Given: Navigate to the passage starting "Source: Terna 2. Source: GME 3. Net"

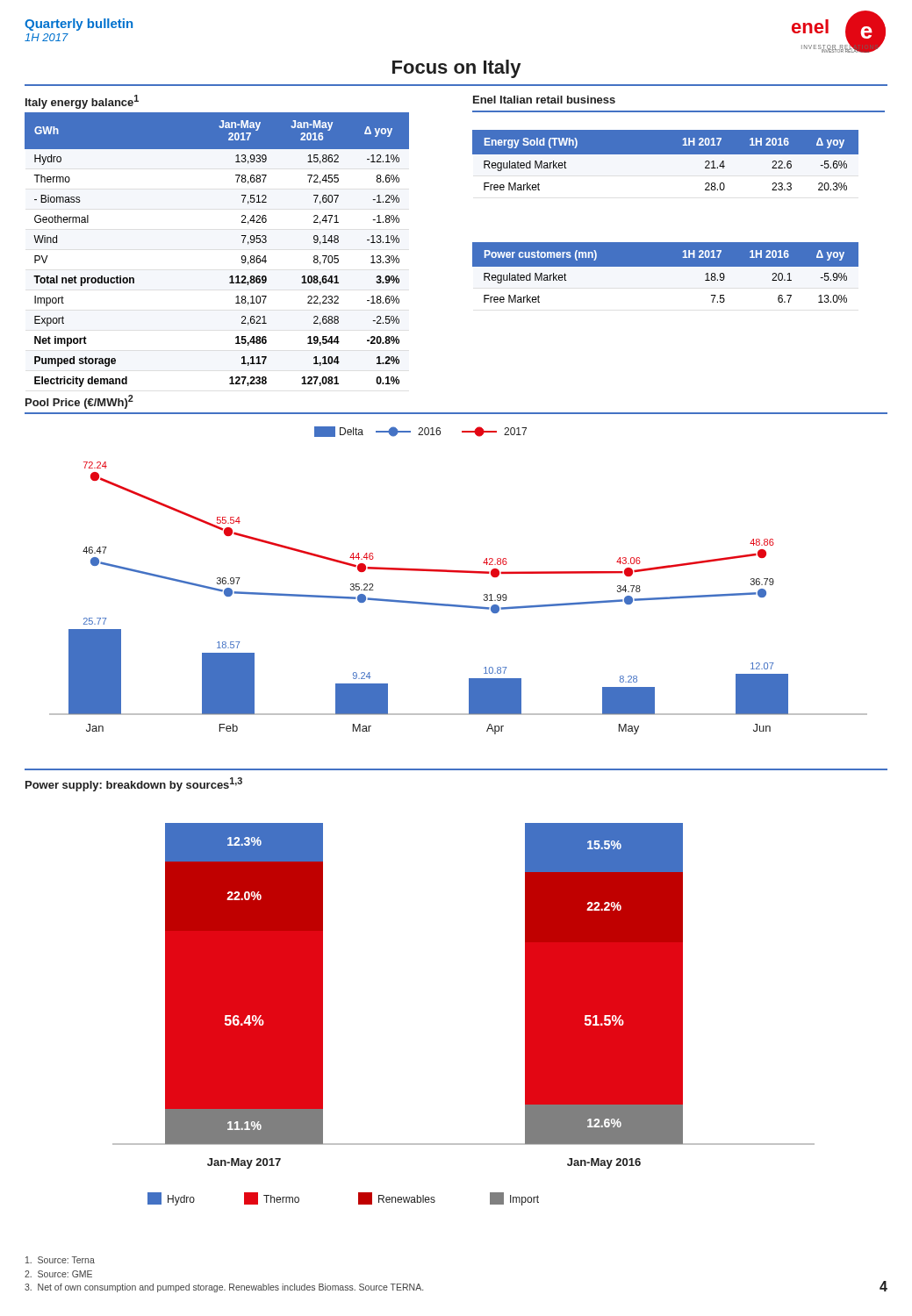Looking at the screenshot, I should [224, 1273].
